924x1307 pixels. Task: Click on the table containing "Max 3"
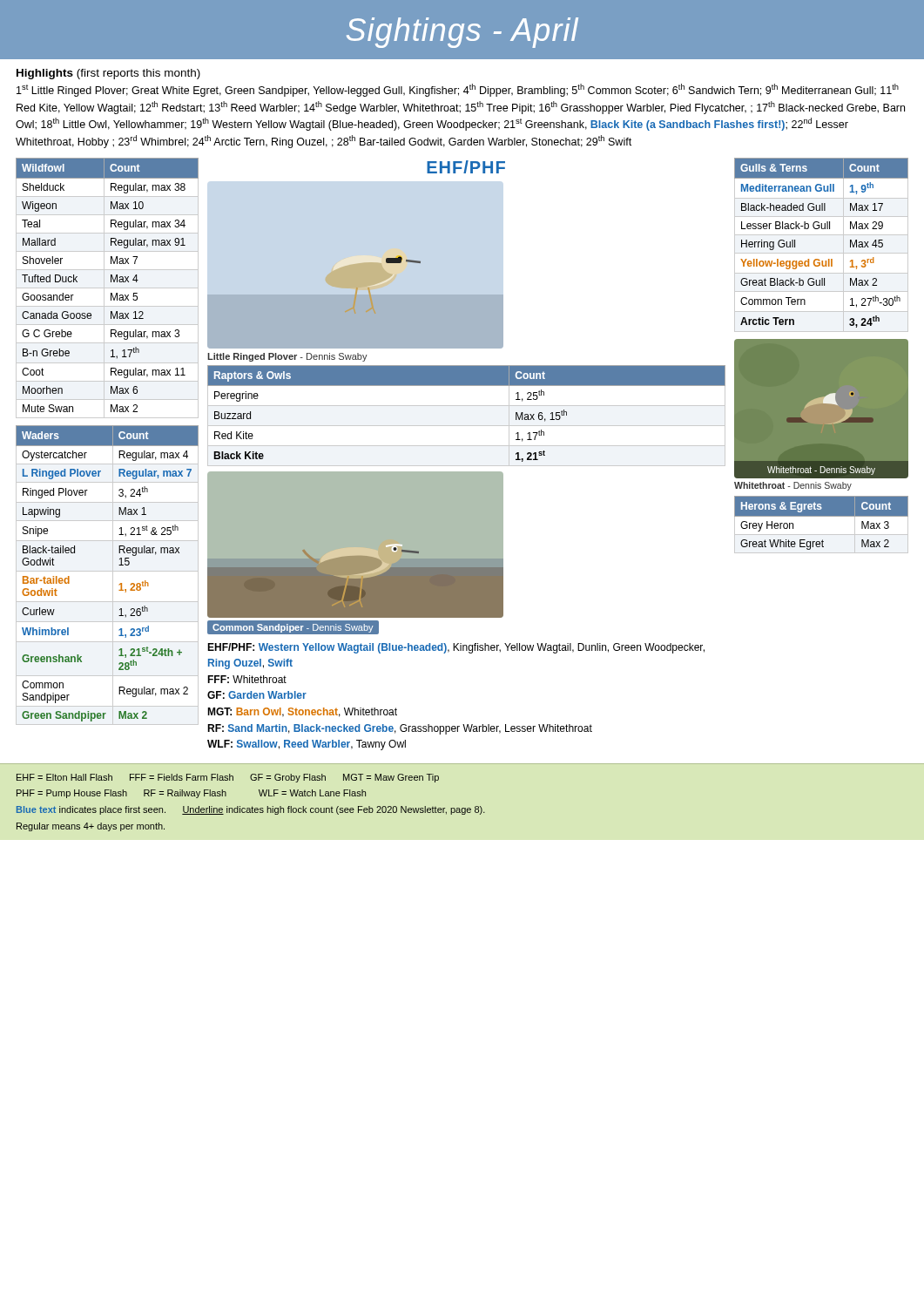pyautogui.click(x=821, y=524)
